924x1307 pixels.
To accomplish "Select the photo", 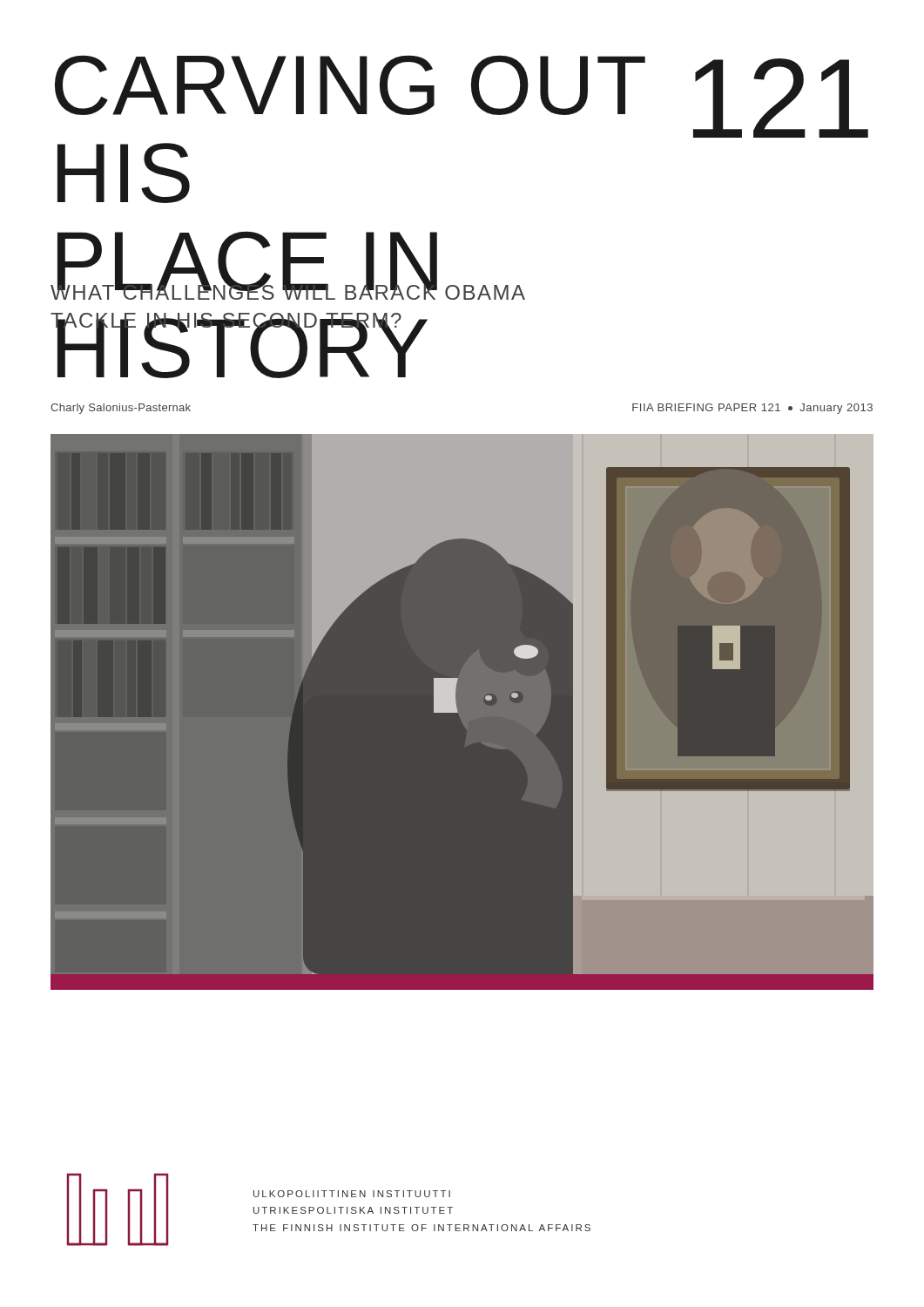I will tap(462, 704).
